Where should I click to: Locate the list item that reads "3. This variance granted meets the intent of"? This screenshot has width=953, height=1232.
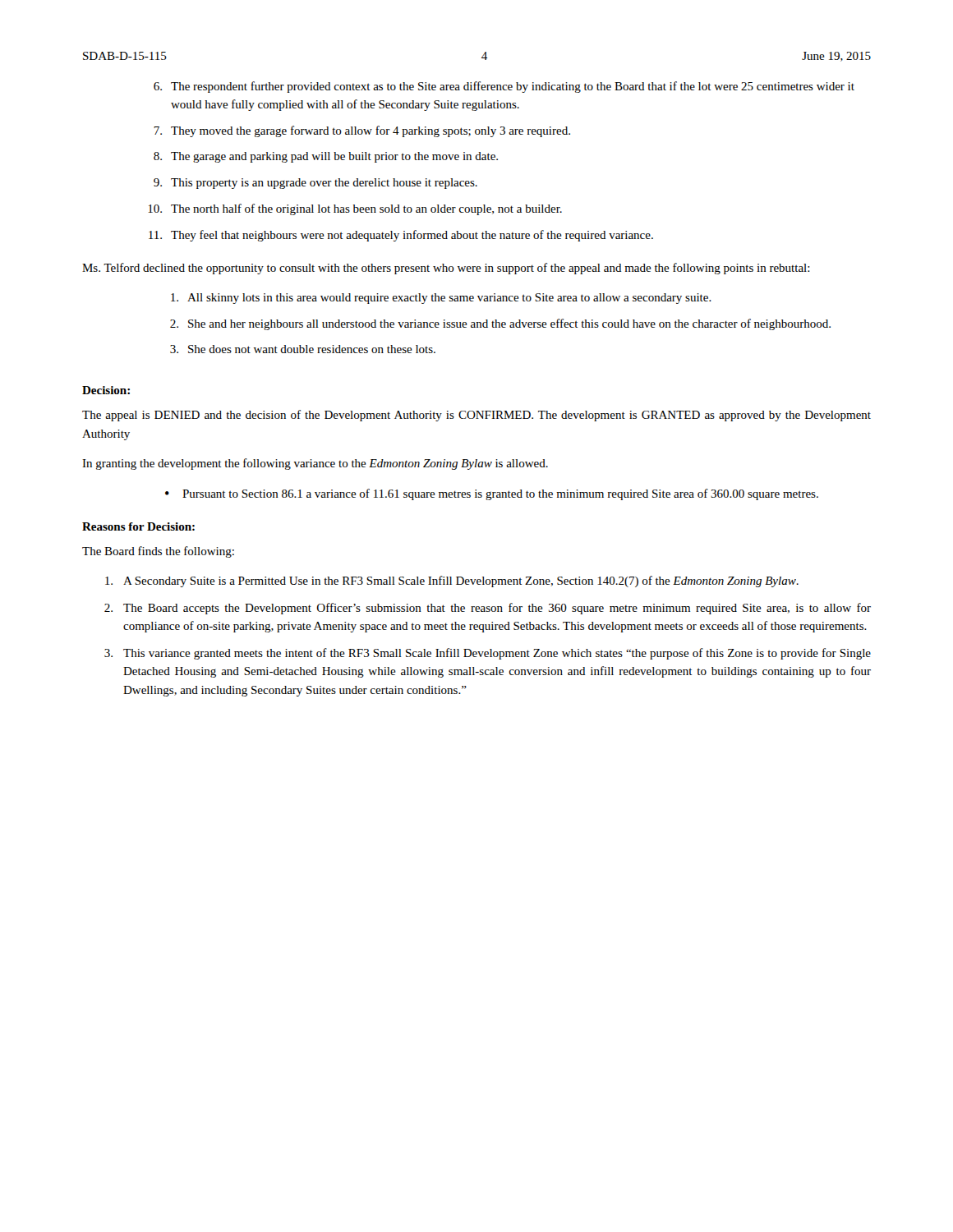[476, 672]
